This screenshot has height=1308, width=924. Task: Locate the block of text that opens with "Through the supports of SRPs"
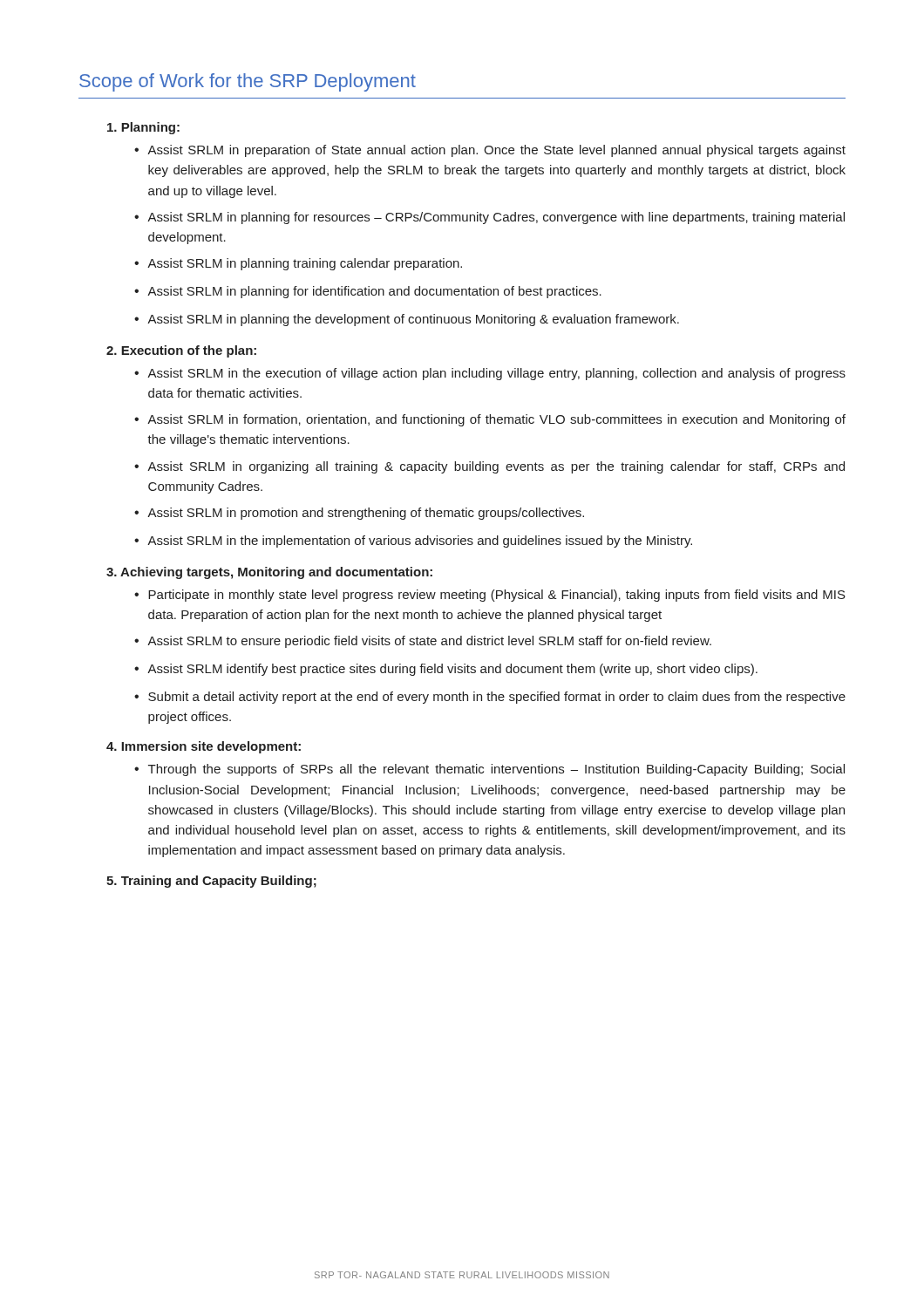pos(497,810)
